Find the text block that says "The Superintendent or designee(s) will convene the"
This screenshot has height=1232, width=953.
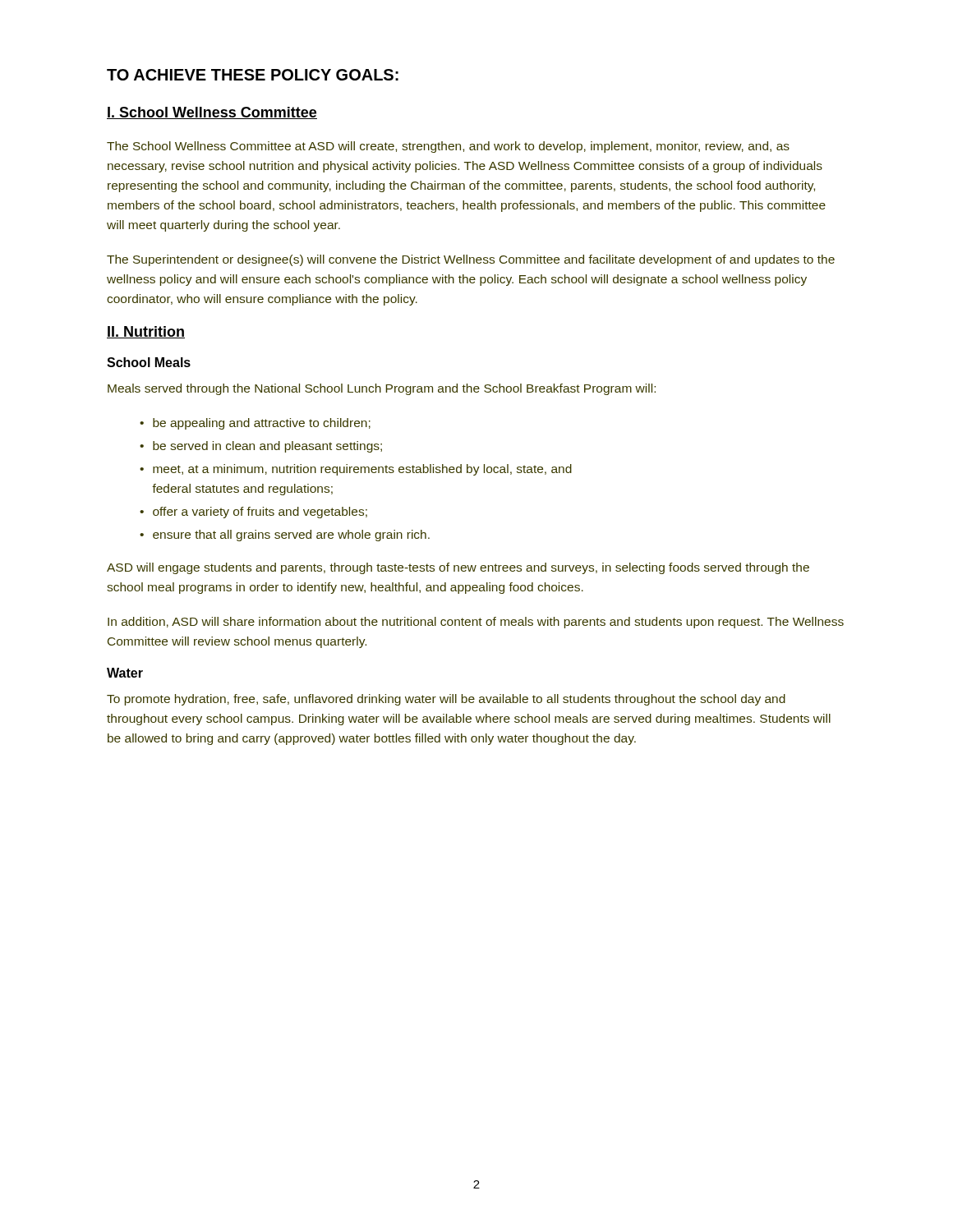(471, 279)
